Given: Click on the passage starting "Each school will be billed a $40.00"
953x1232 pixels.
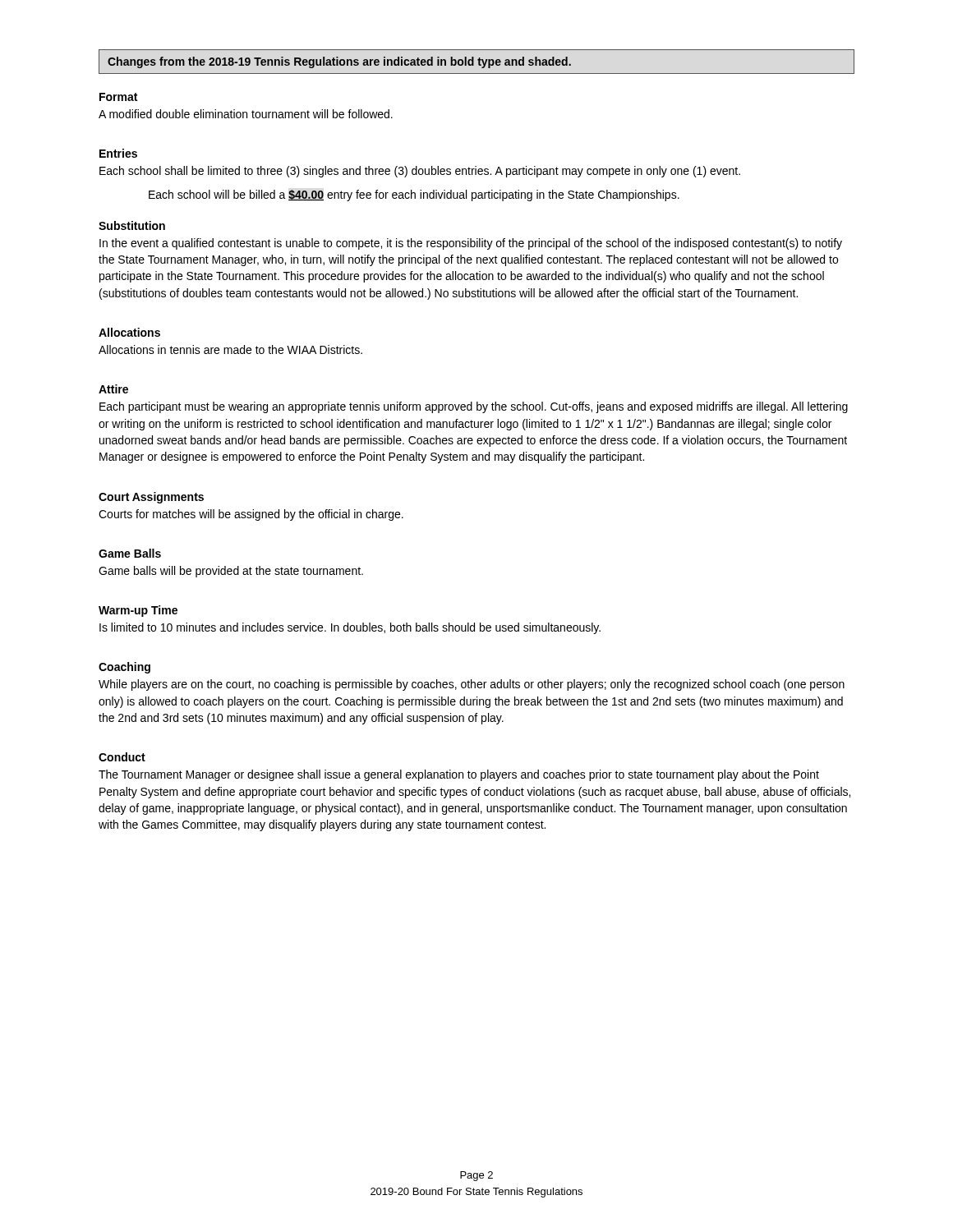Looking at the screenshot, I should click(414, 194).
